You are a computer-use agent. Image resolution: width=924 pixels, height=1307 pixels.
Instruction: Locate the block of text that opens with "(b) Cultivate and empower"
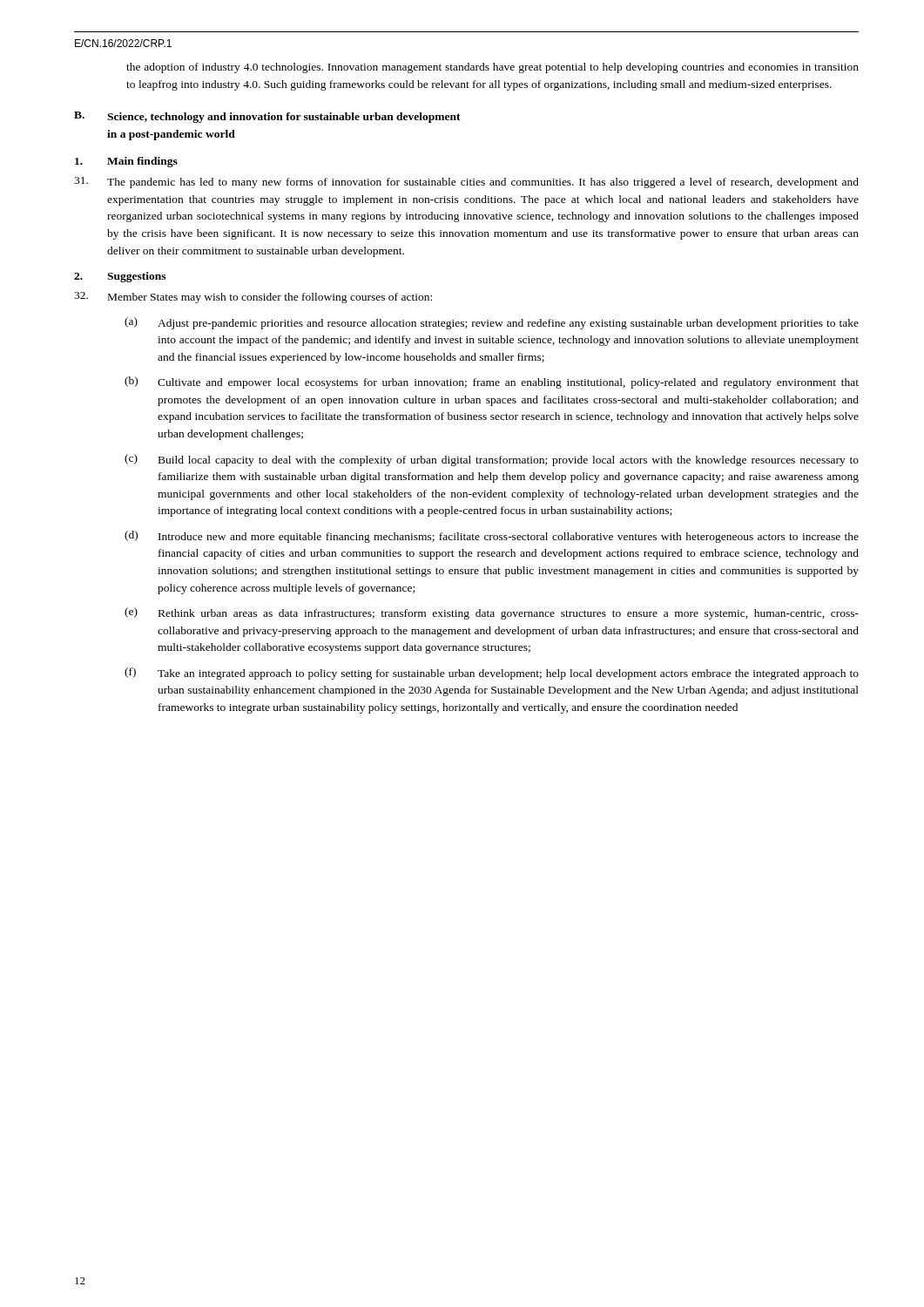click(x=492, y=408)
